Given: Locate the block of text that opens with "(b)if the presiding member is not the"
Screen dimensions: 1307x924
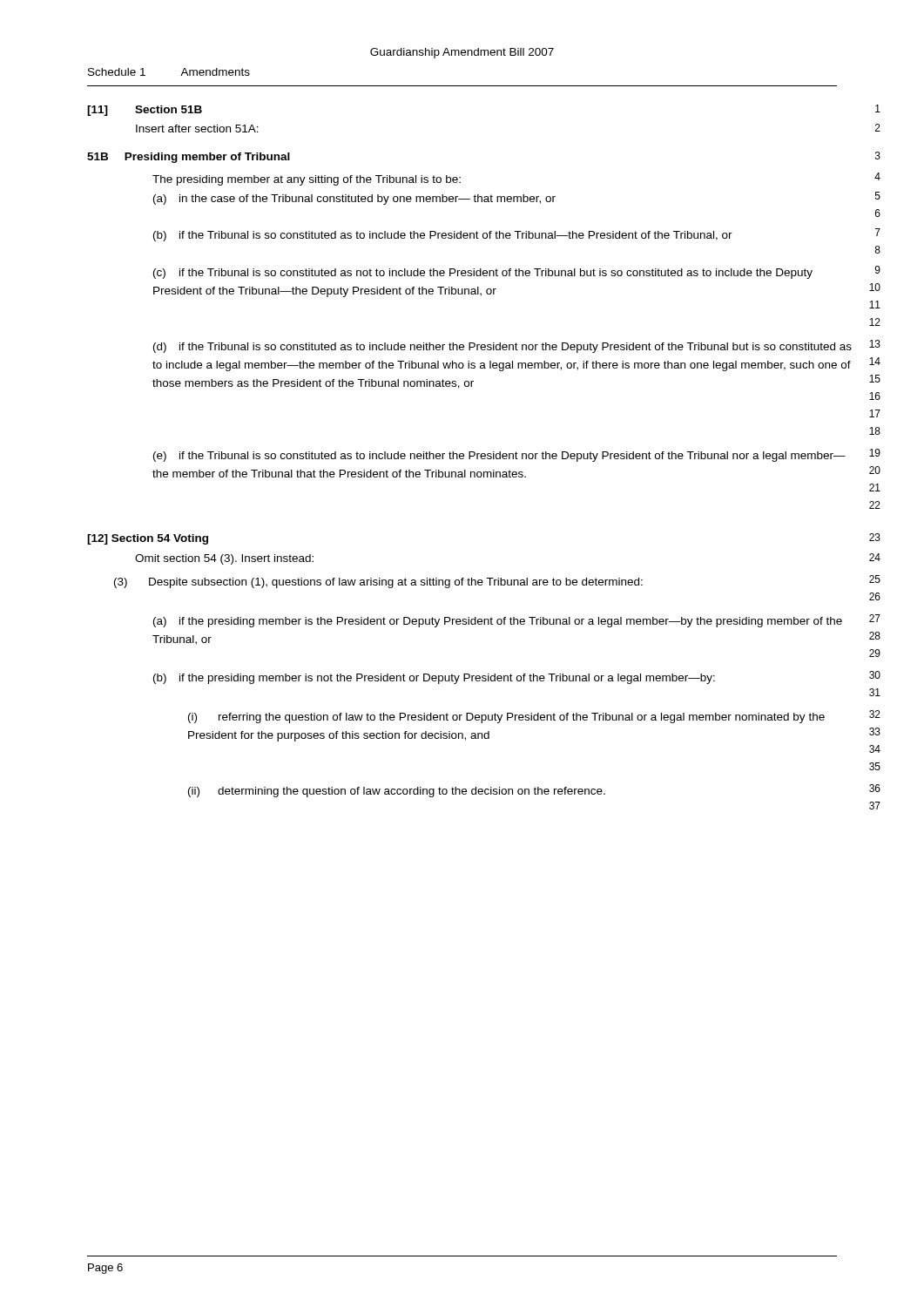Looking at the screenshot, I should pyautogui.click(x=434, y=678).
